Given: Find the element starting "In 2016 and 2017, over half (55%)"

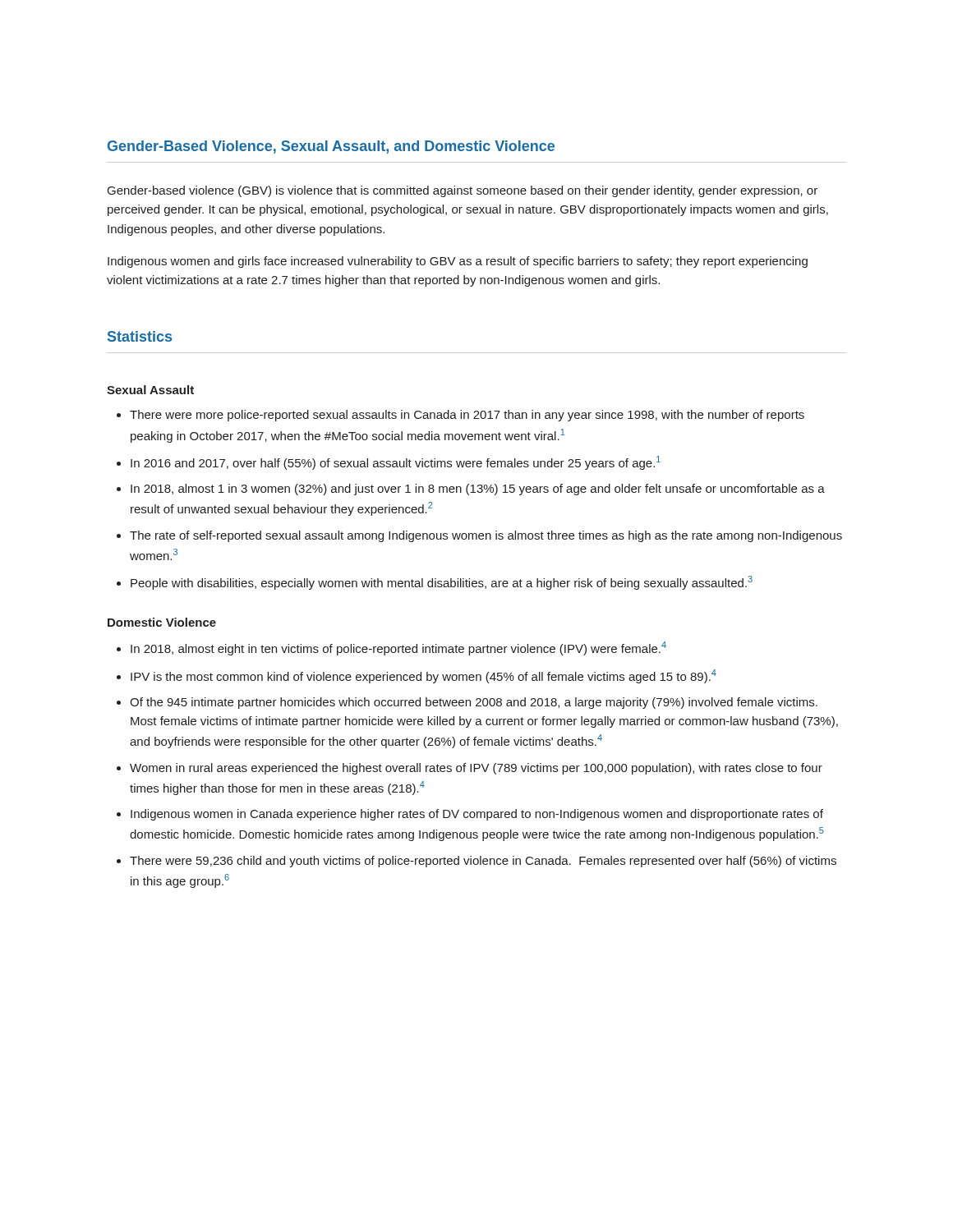Looking at the screenshot, I should [395, 461].
